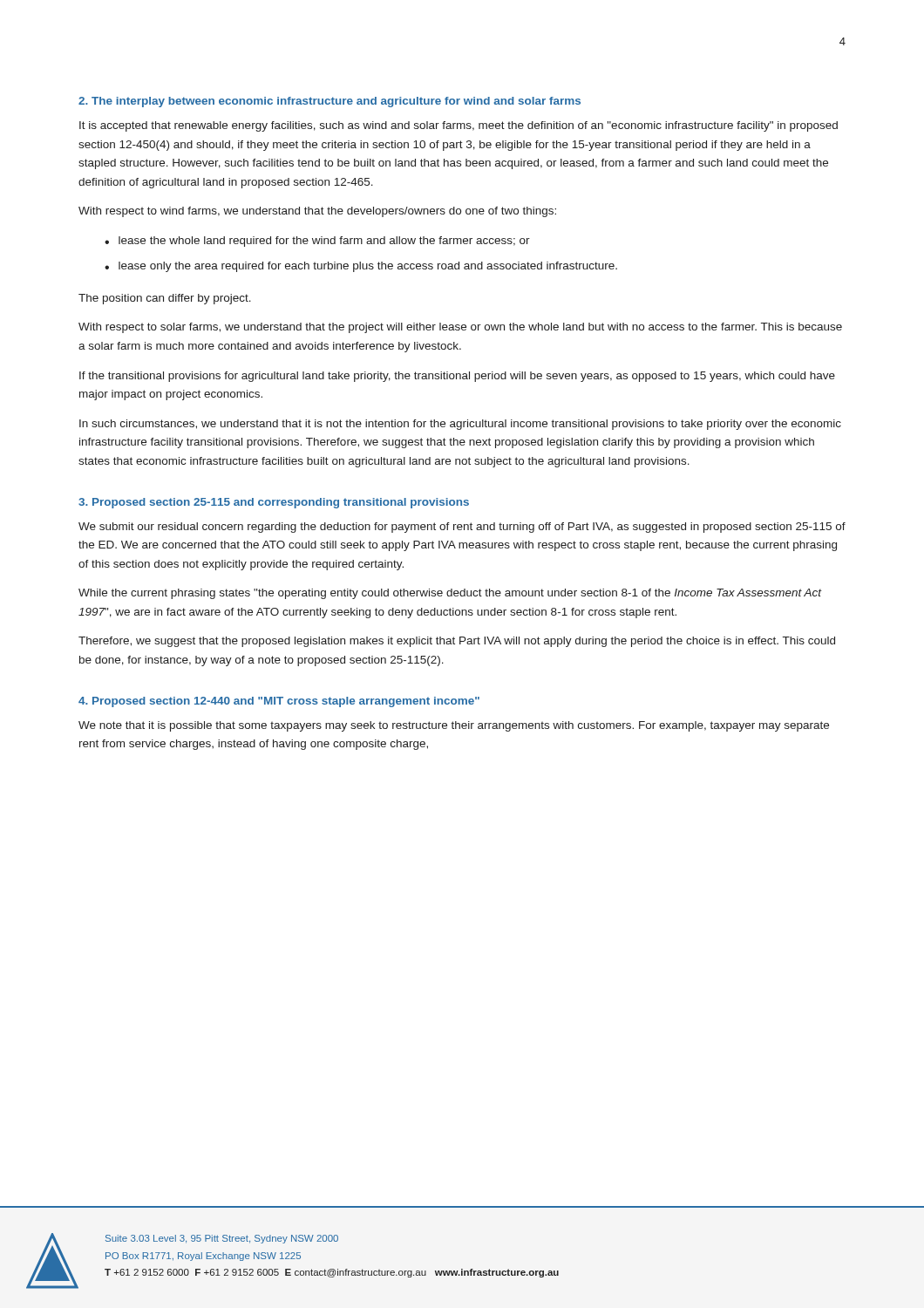The width and height of the screenshot is (924, 1308).
Task: Locate the text block that reads "If the transitional provisions for"
Action: pos(457,384)
